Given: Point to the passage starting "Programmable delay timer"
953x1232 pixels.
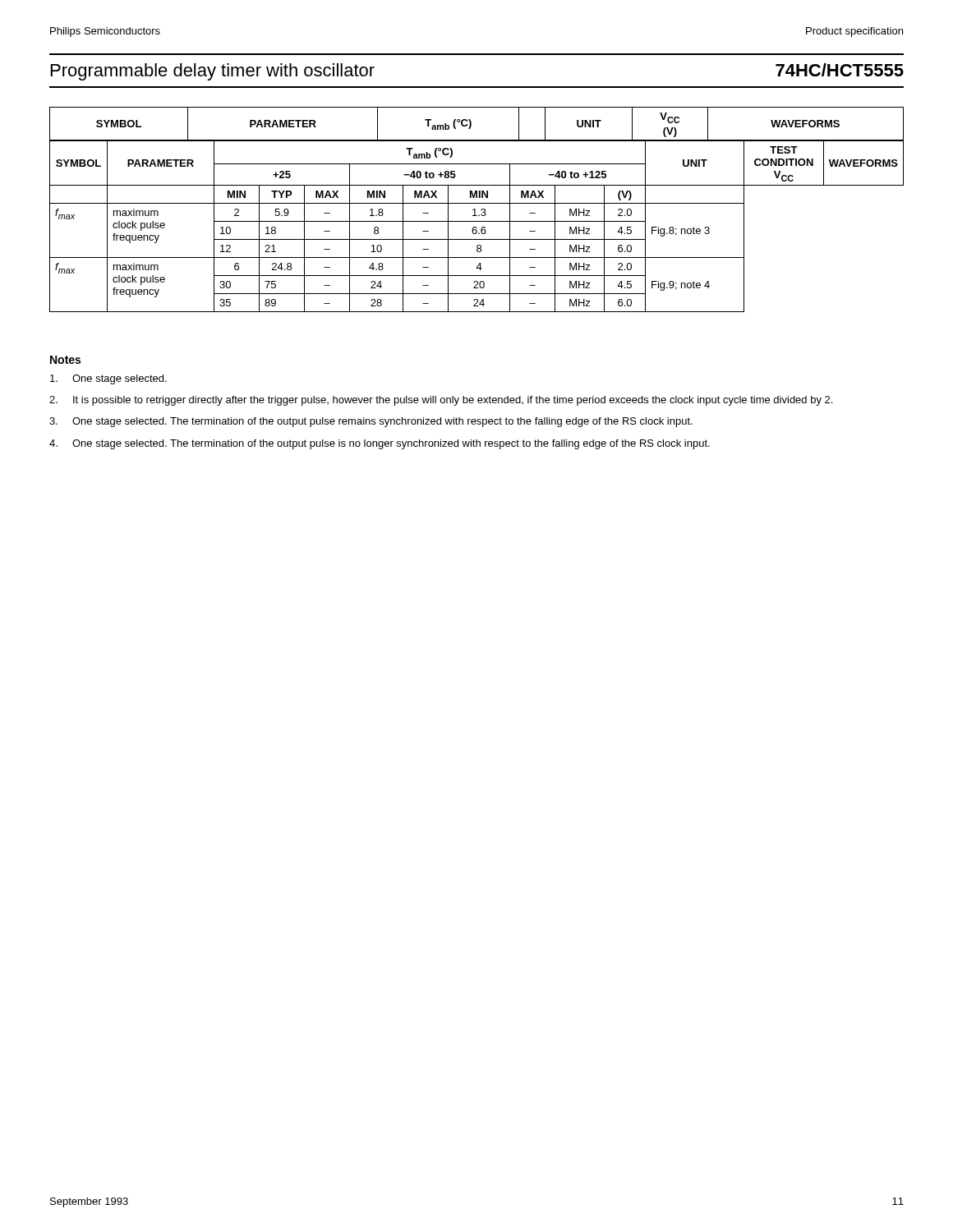Looking at the screenshot, I should (212, 70).
